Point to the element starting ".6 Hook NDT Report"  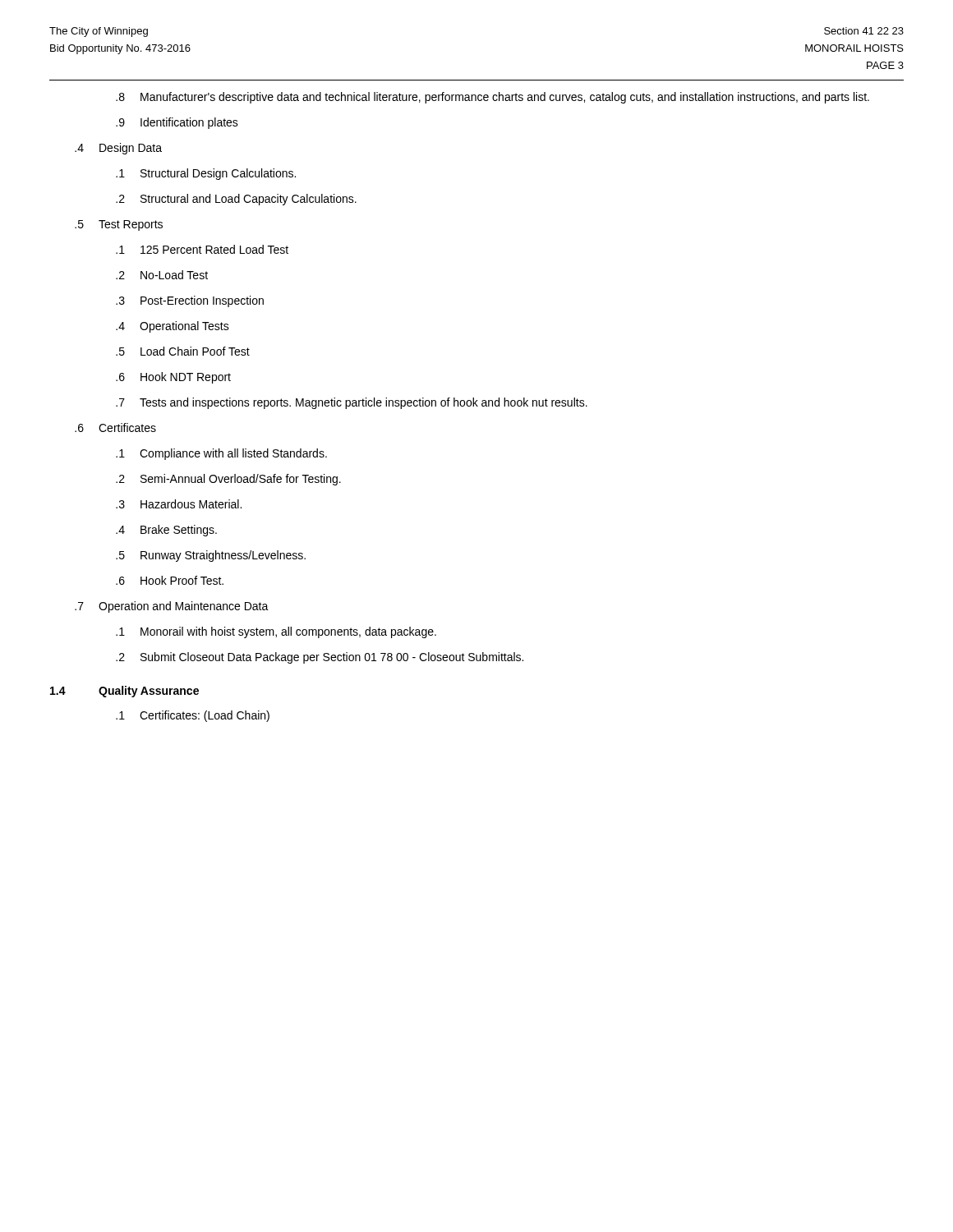click(173, 378)
